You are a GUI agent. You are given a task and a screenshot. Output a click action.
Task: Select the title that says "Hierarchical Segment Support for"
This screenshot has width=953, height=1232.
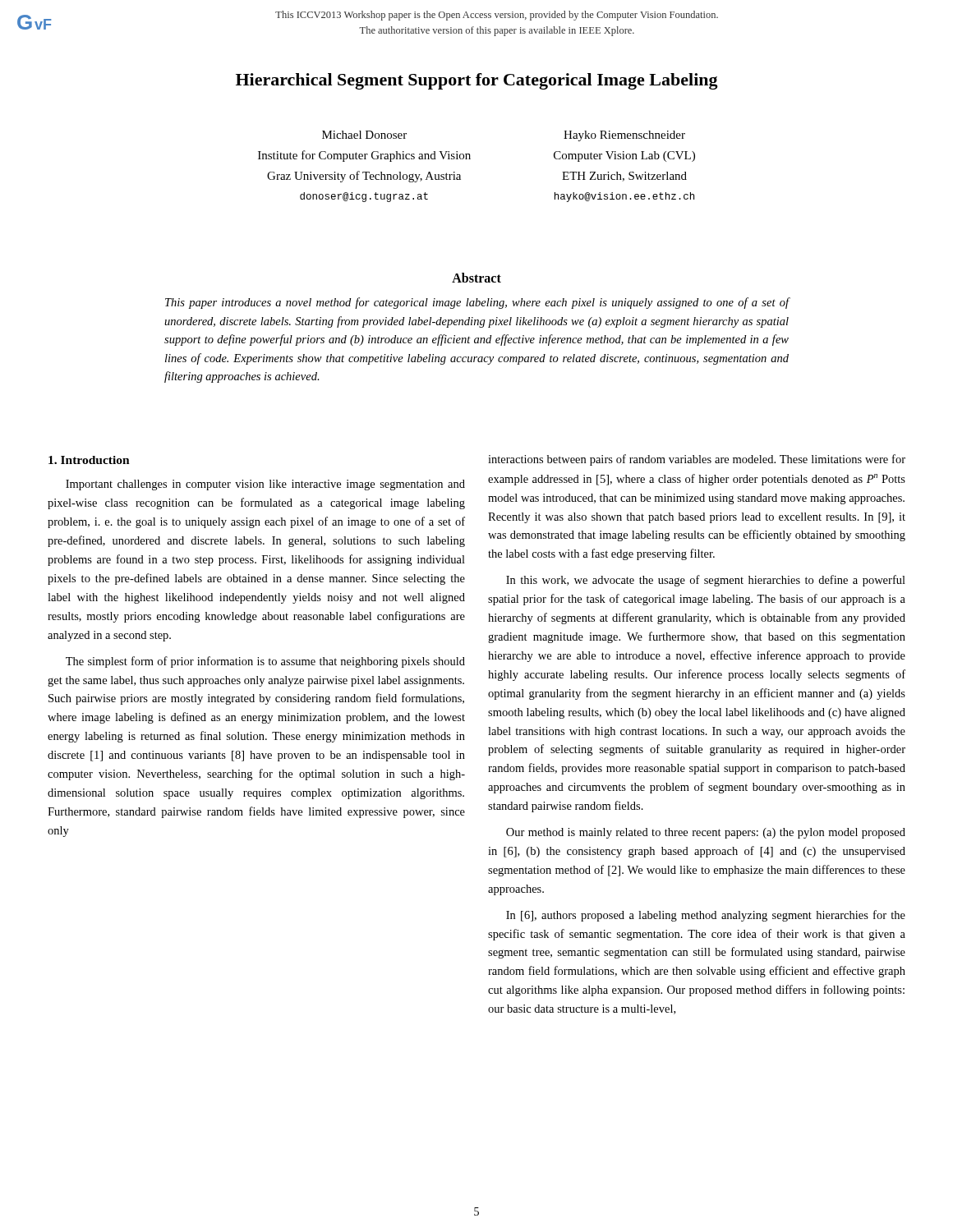click(x=476, y=79)
